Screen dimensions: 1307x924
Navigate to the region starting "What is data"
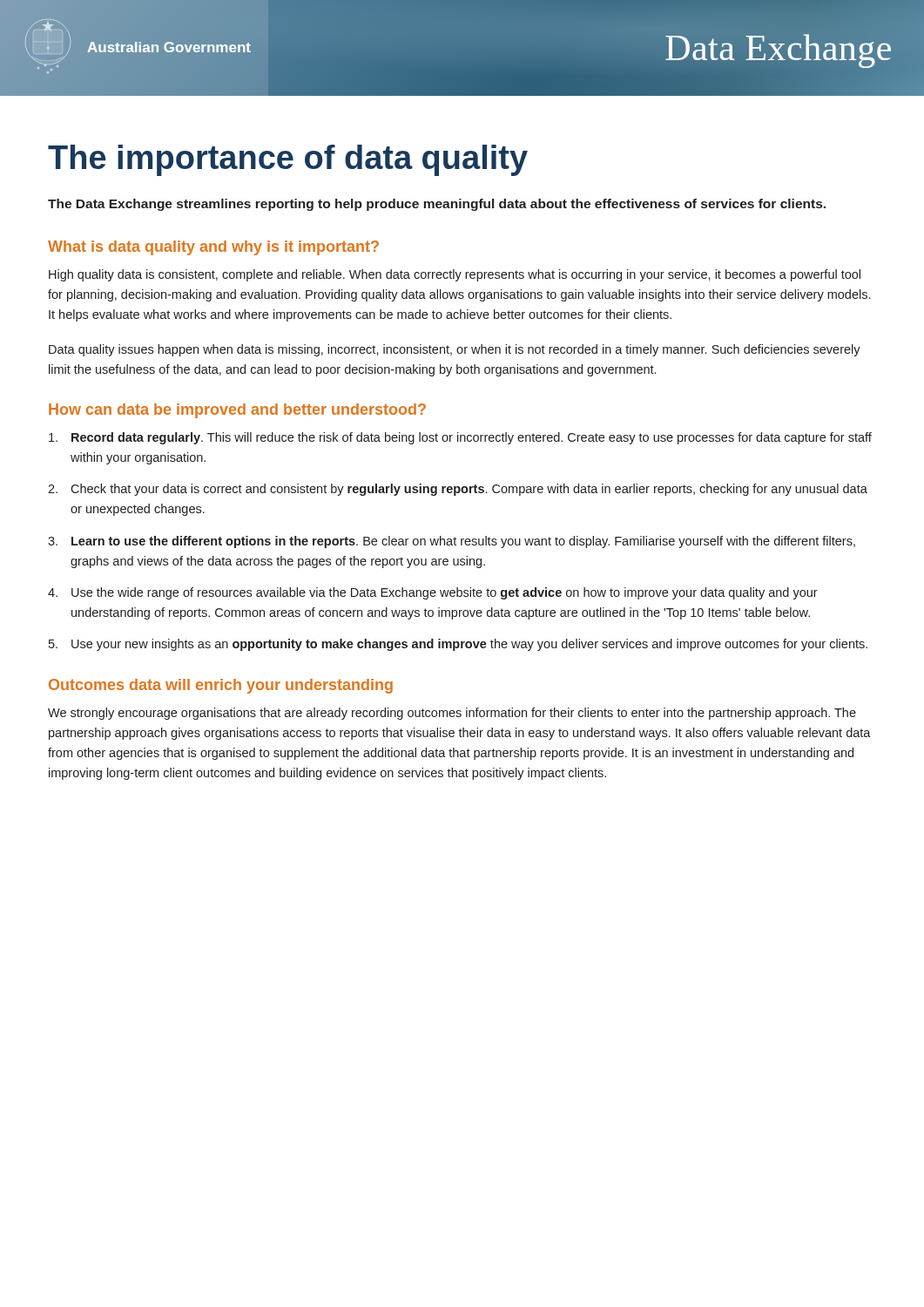click(x=213, y=248)
